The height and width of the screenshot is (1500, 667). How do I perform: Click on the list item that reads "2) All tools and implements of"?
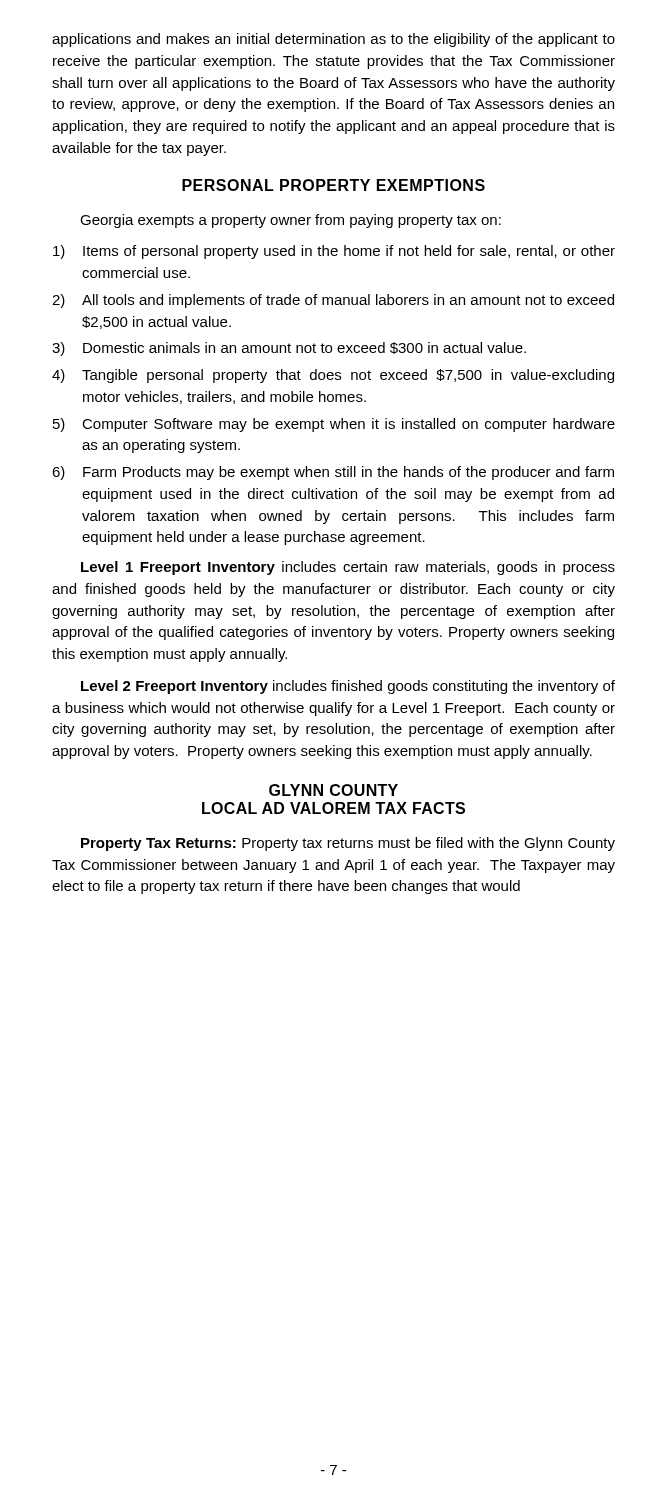tap(334, 310)
